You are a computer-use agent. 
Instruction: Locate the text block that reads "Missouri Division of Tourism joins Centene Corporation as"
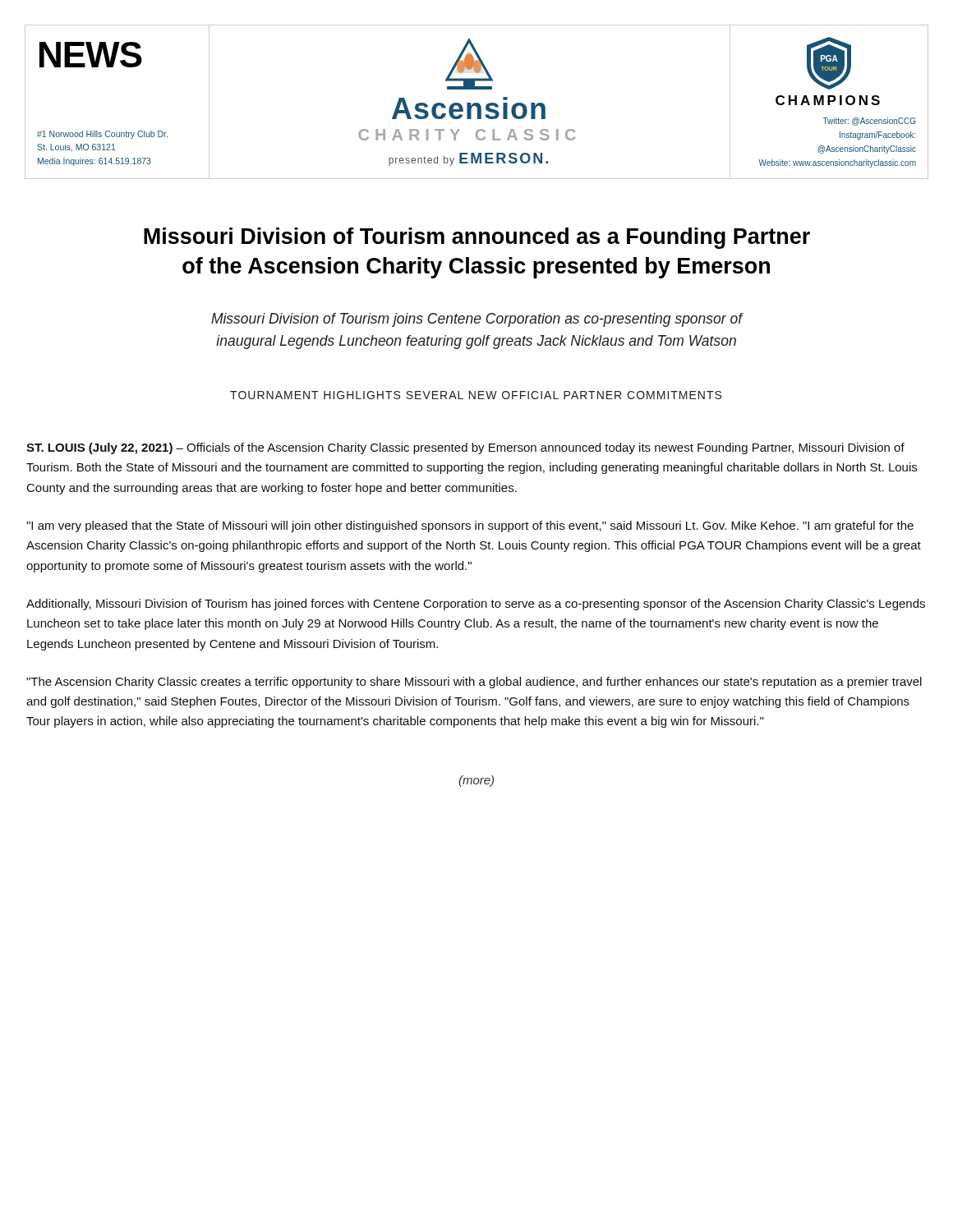(476, 330)
